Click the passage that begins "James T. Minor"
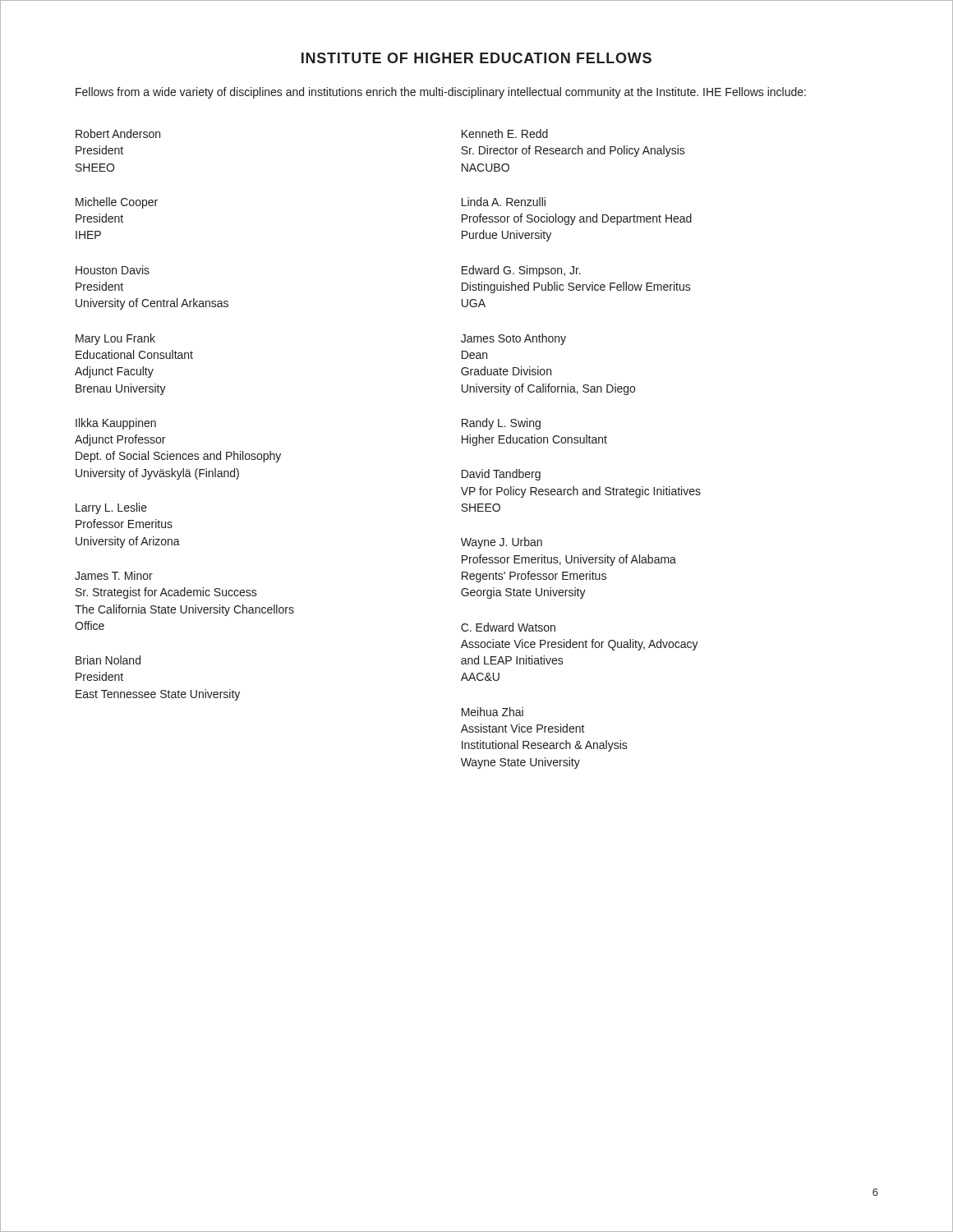 coord(184,601)
